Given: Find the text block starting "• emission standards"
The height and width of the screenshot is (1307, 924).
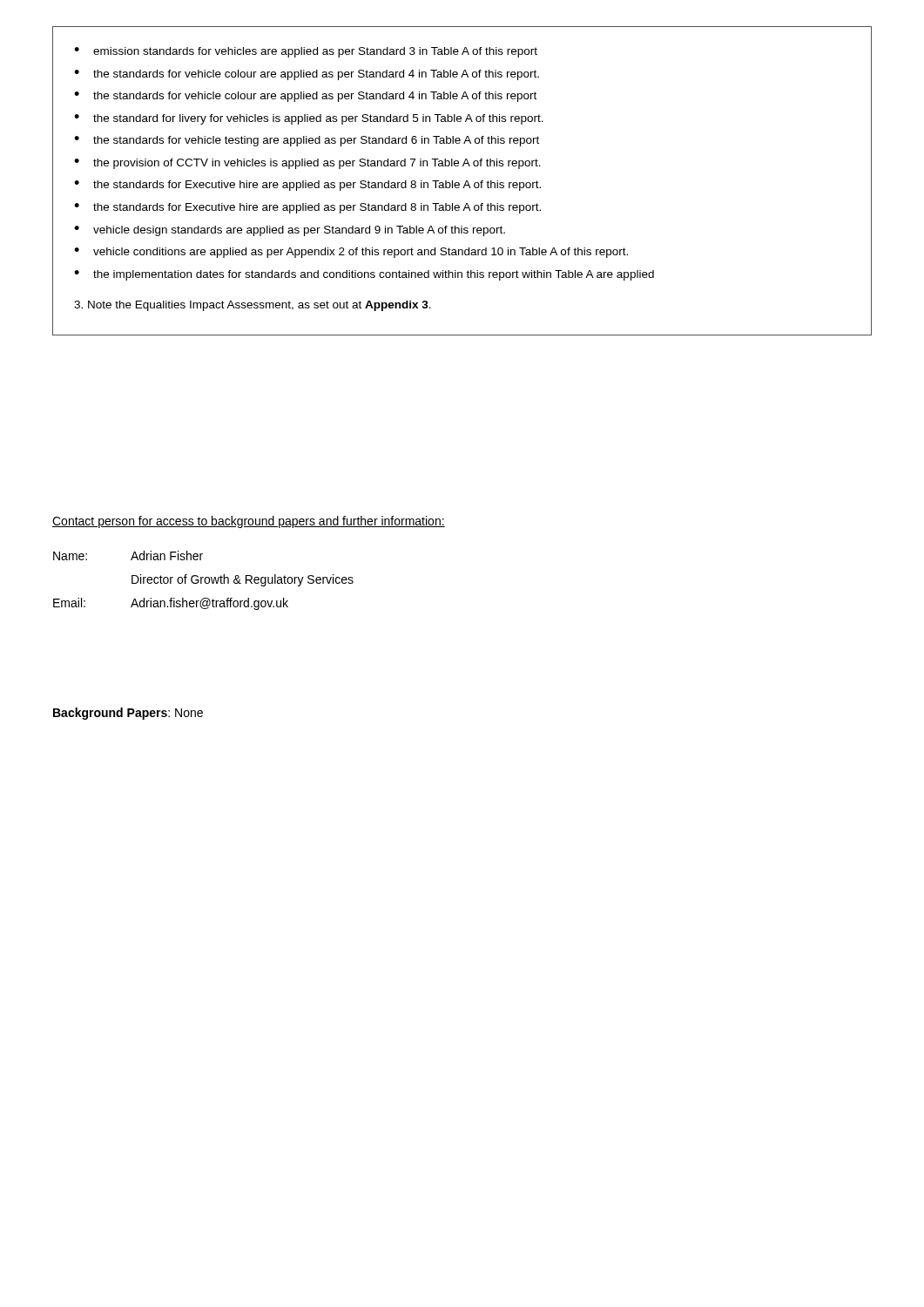Looking at the screenshot, I should coord(462,51).
